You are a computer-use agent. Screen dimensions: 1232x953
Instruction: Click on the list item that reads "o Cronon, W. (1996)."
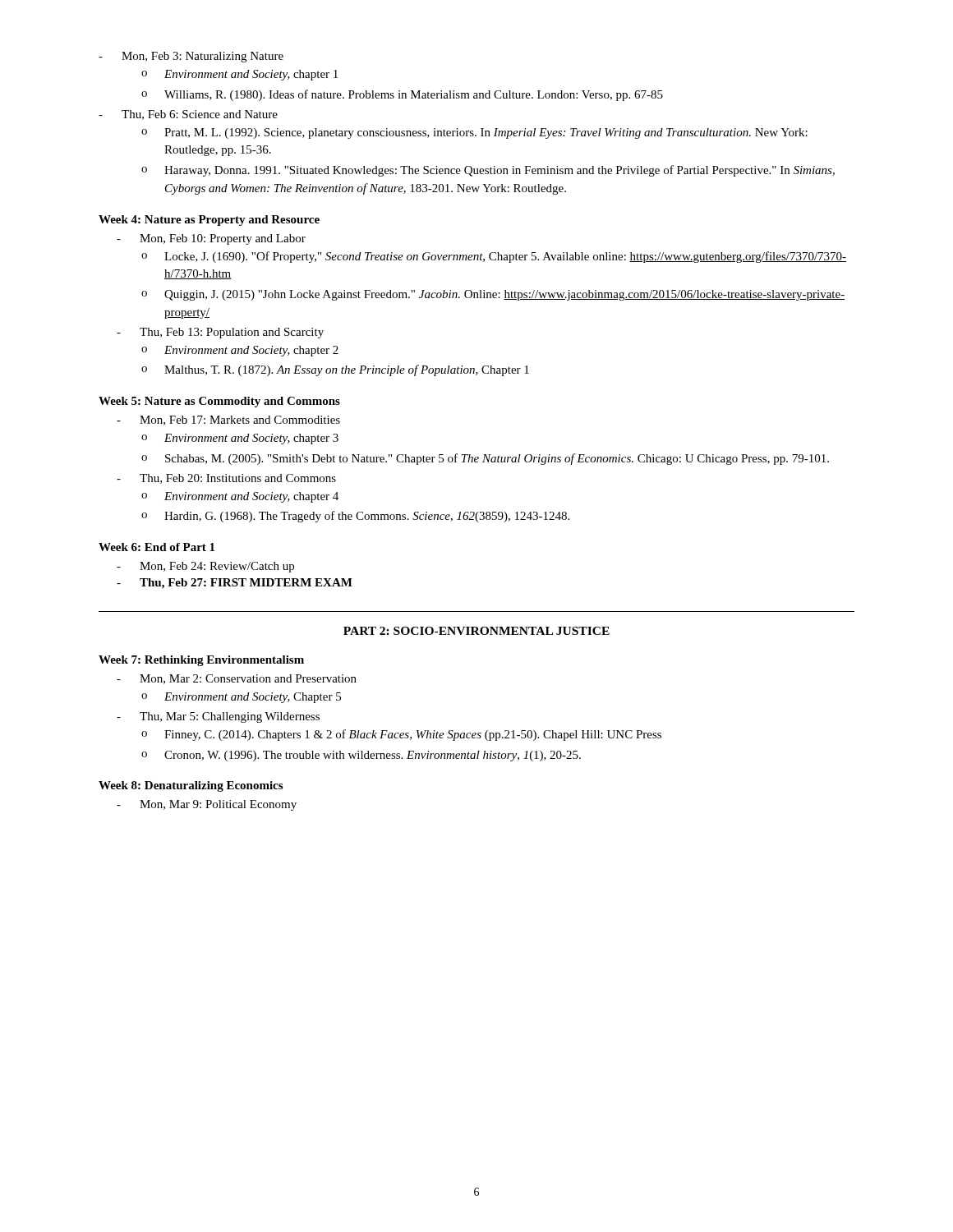coord(498,755)
